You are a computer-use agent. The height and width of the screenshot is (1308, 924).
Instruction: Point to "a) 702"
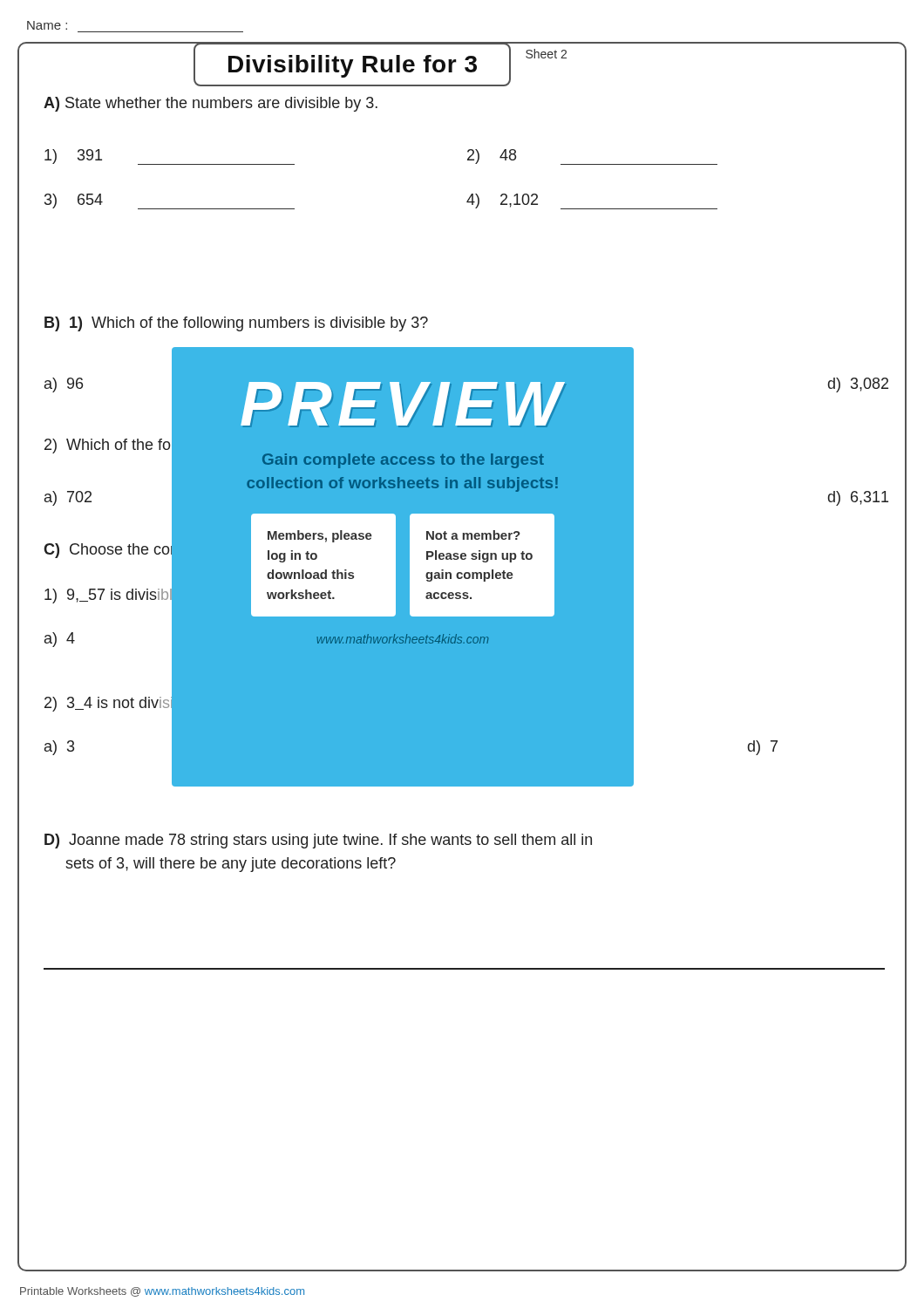(68, 497)
